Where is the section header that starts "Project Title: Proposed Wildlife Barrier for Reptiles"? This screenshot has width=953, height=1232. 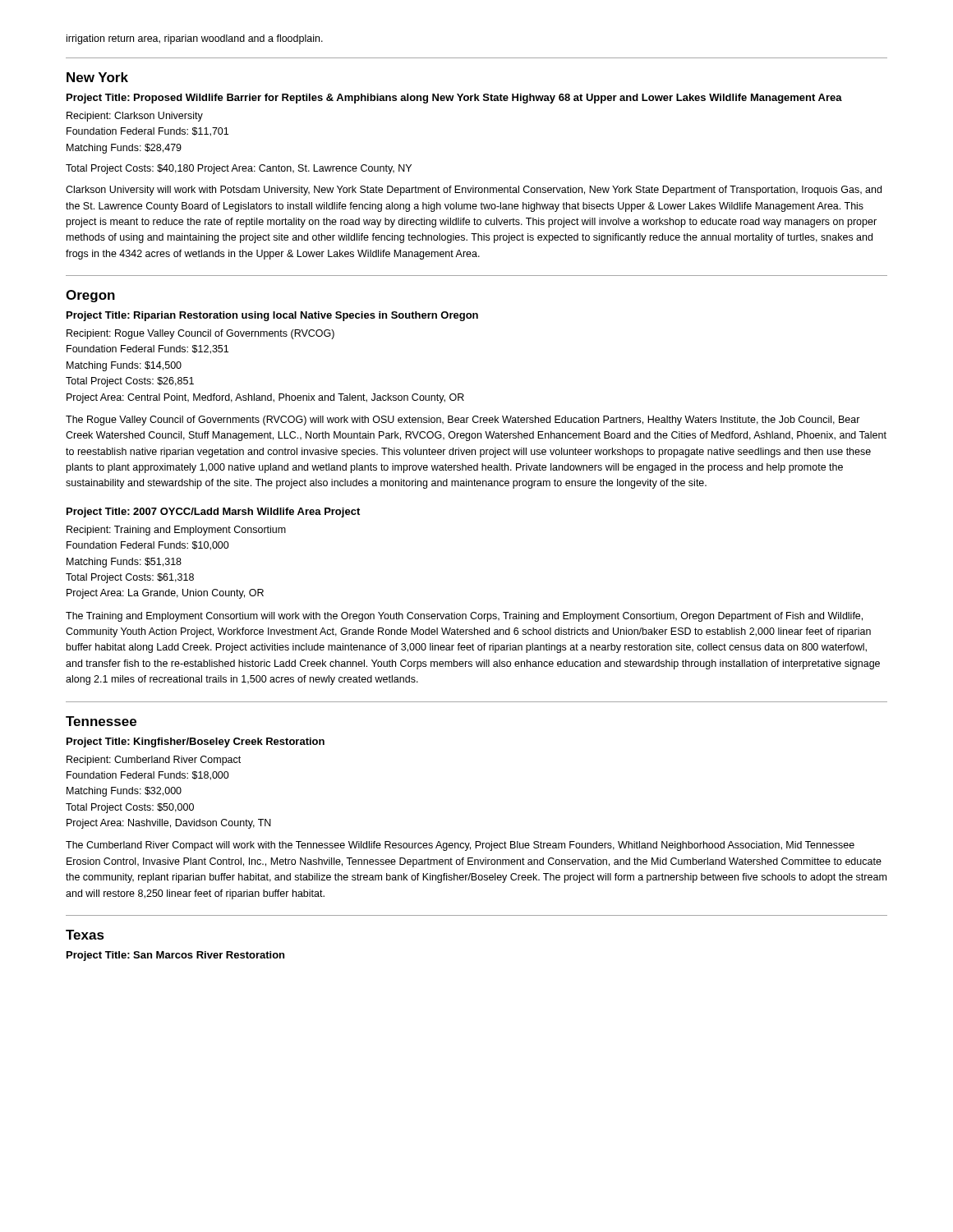[454, 97]
